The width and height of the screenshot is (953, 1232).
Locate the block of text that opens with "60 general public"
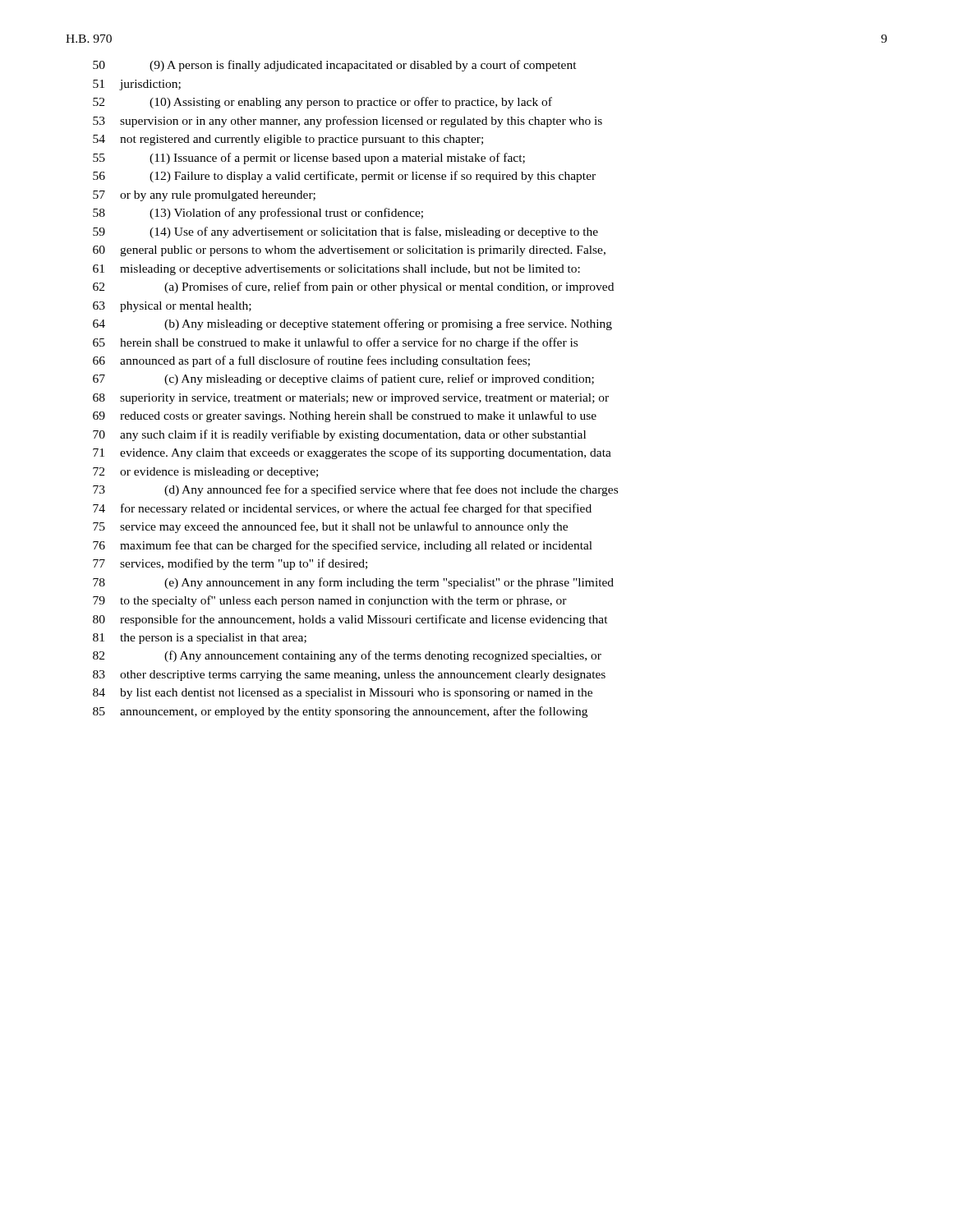click(476, 250)
